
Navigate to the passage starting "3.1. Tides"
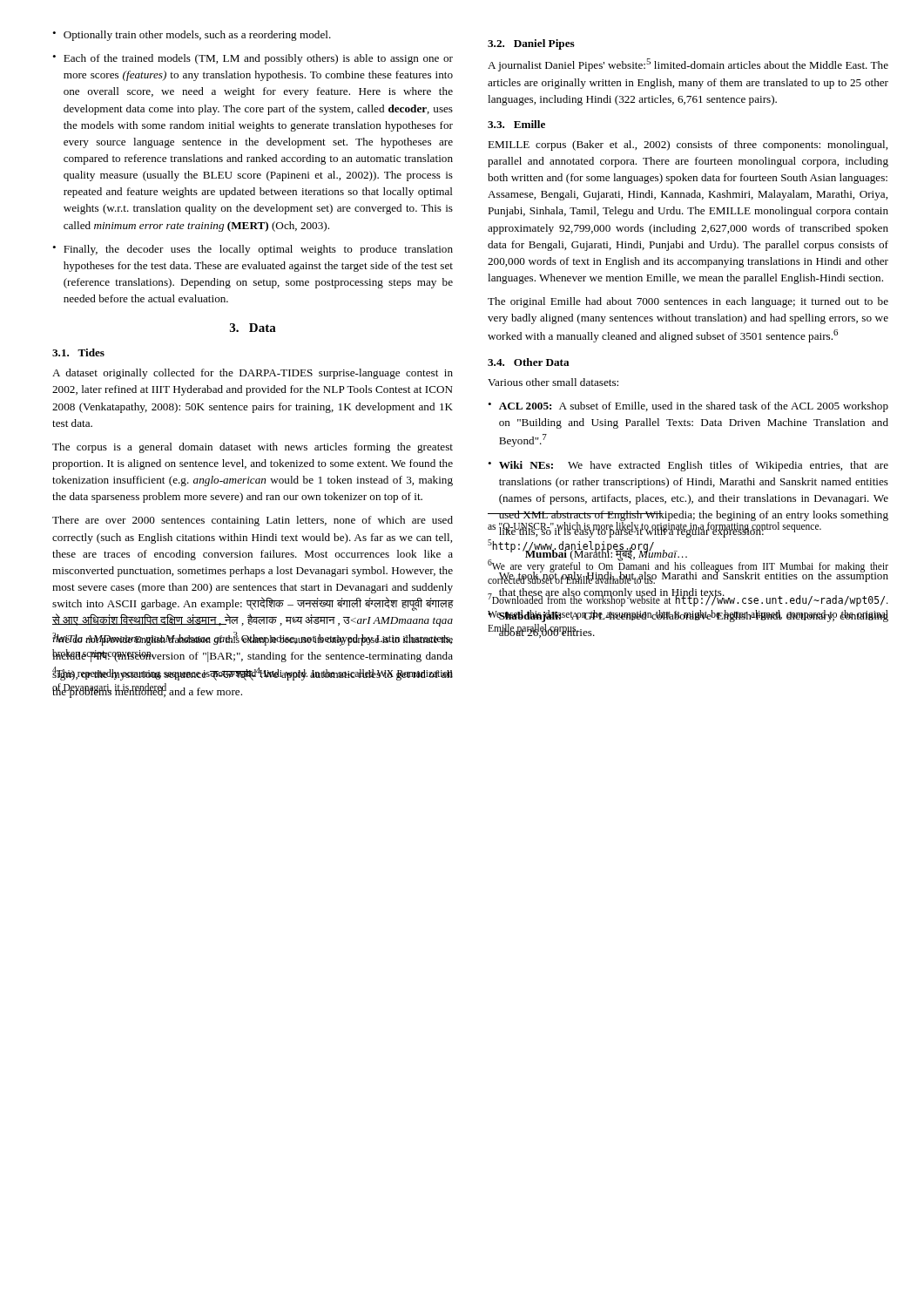pyautogui.click(x=78, y=353)
